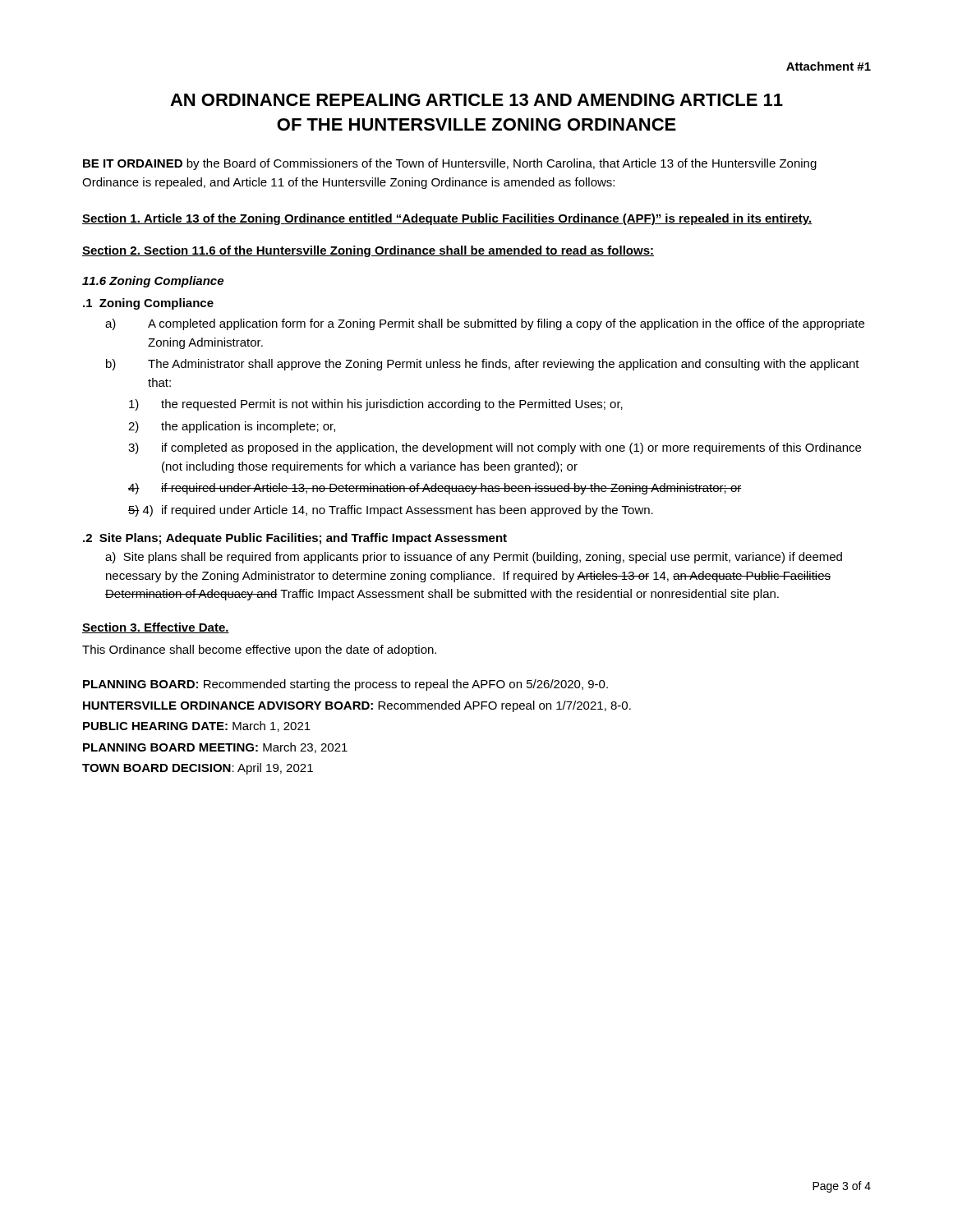
Task: Find the block starting "Section 1. Article 13 of the Zoning Ordinance"
Action: tap(447, 218)
